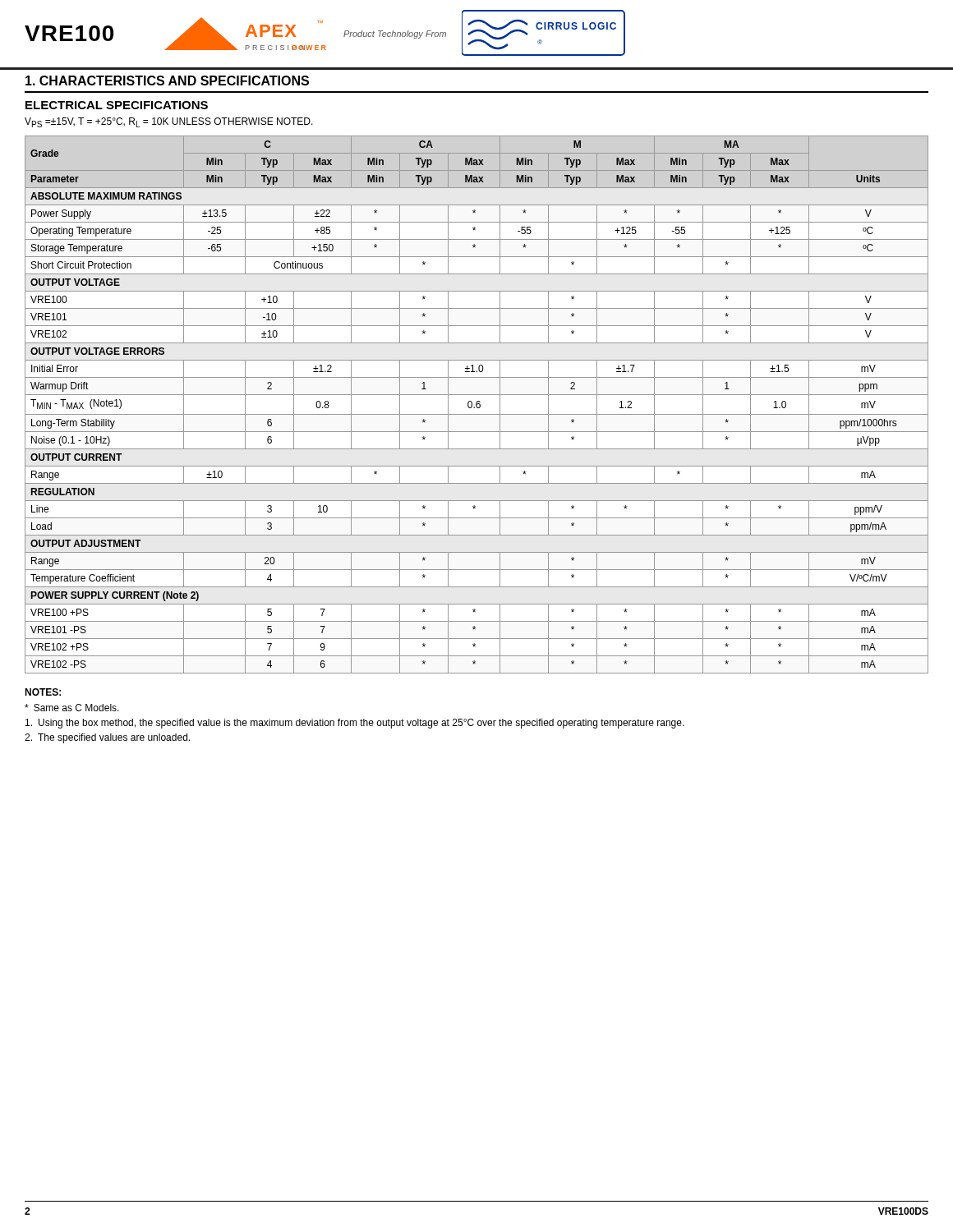Point to the text block starting "ELECTRICAL SPECIFICATIONS"
Viewport: 953px width, 1232px height.
click(x=117, y=105)
